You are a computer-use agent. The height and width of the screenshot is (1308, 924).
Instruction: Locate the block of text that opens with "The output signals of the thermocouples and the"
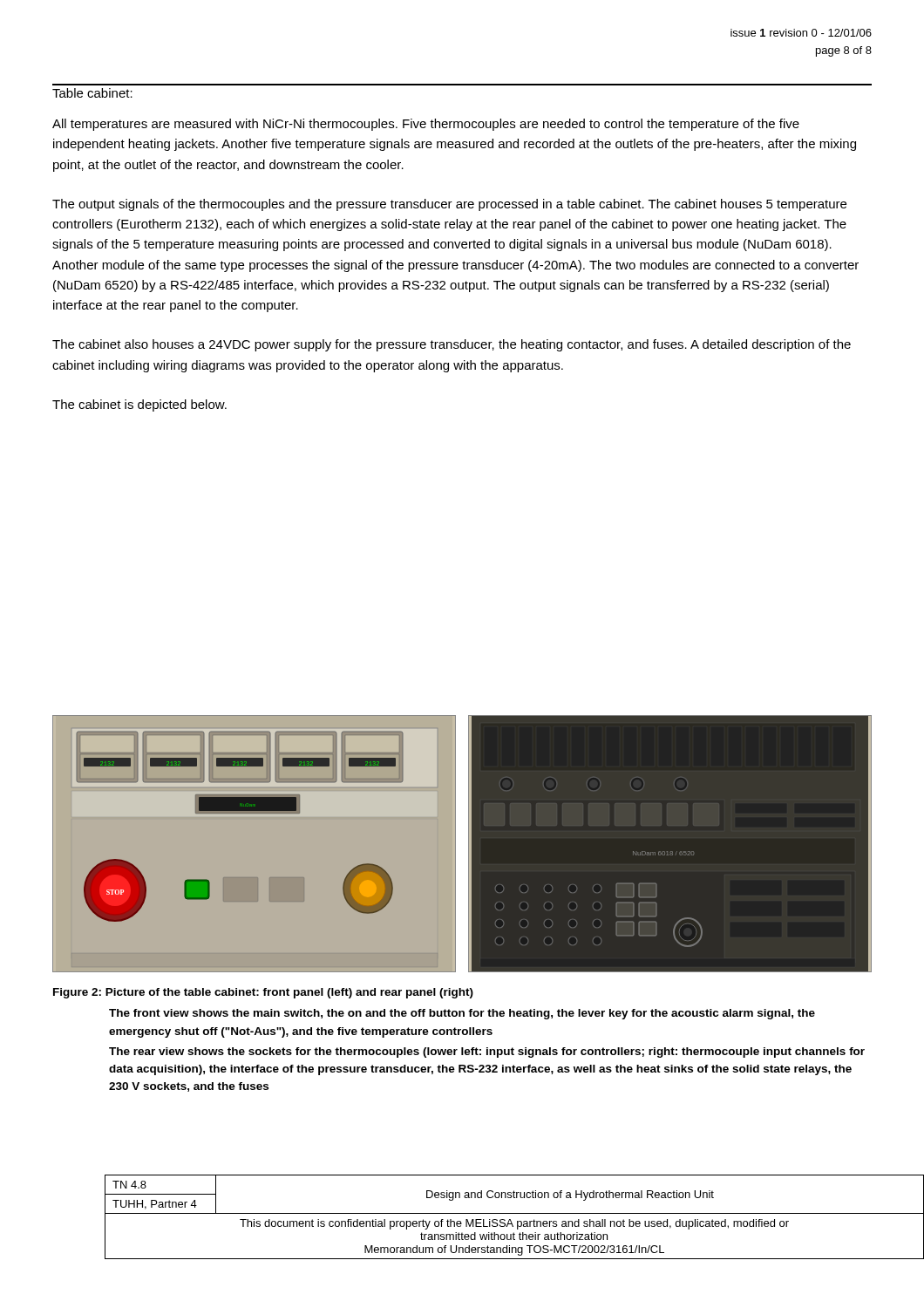456,254
